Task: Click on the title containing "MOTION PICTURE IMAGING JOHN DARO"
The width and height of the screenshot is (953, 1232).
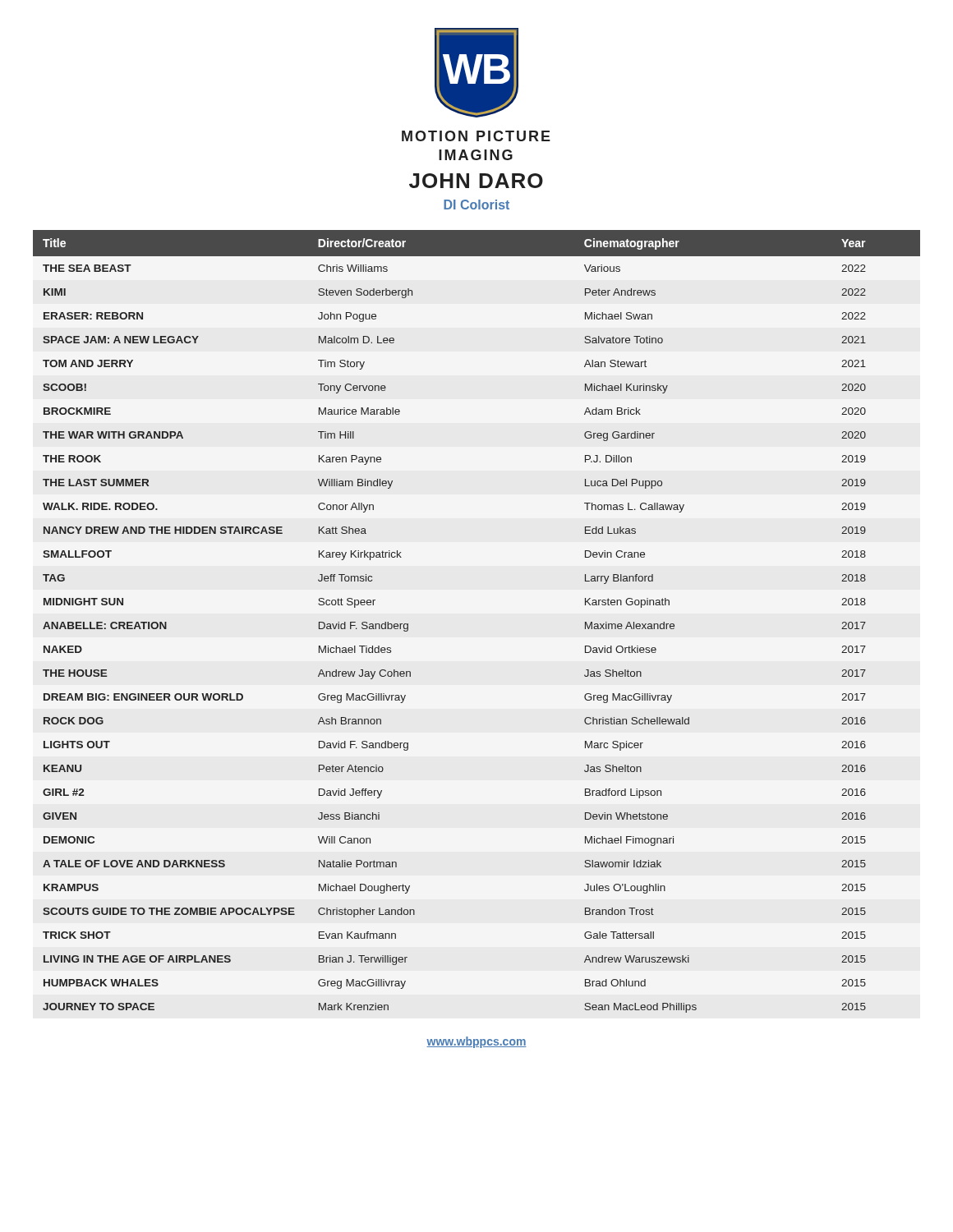Action: coord(476,171)
